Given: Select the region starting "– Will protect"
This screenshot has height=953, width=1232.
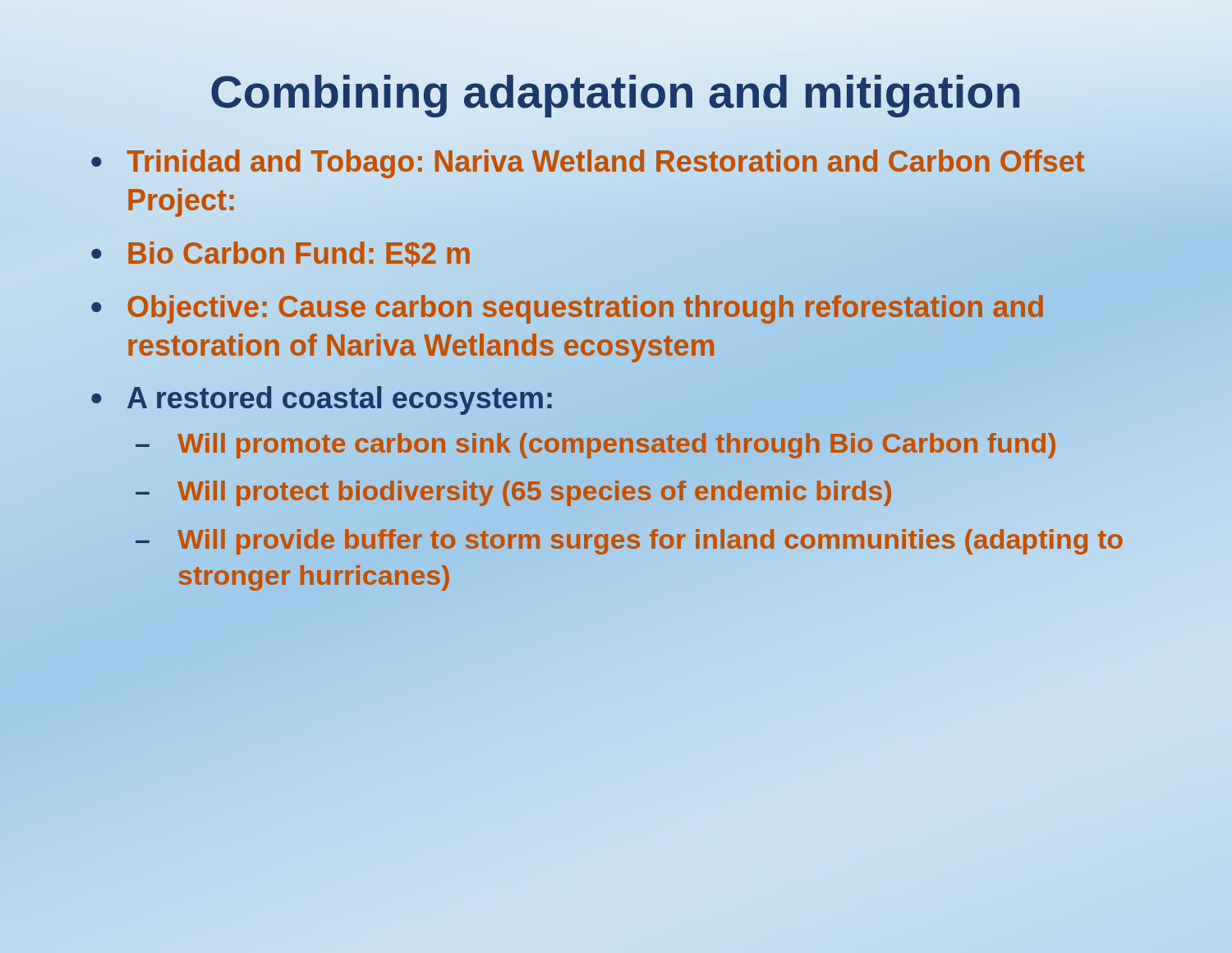Looking at the screenshot, I should point(652,491).
